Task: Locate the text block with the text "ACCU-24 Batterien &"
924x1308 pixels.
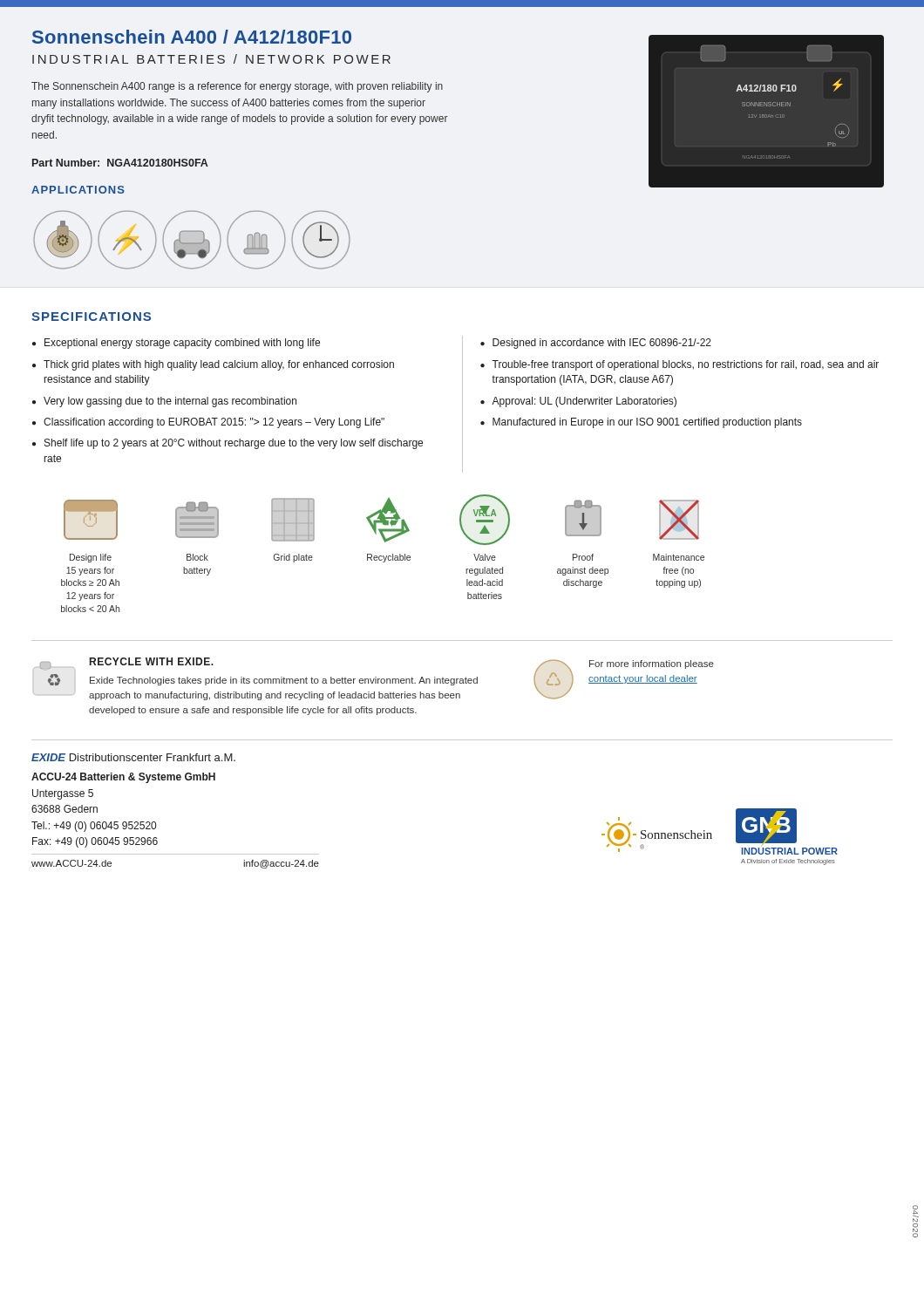Action: click(x=123, y=778)
